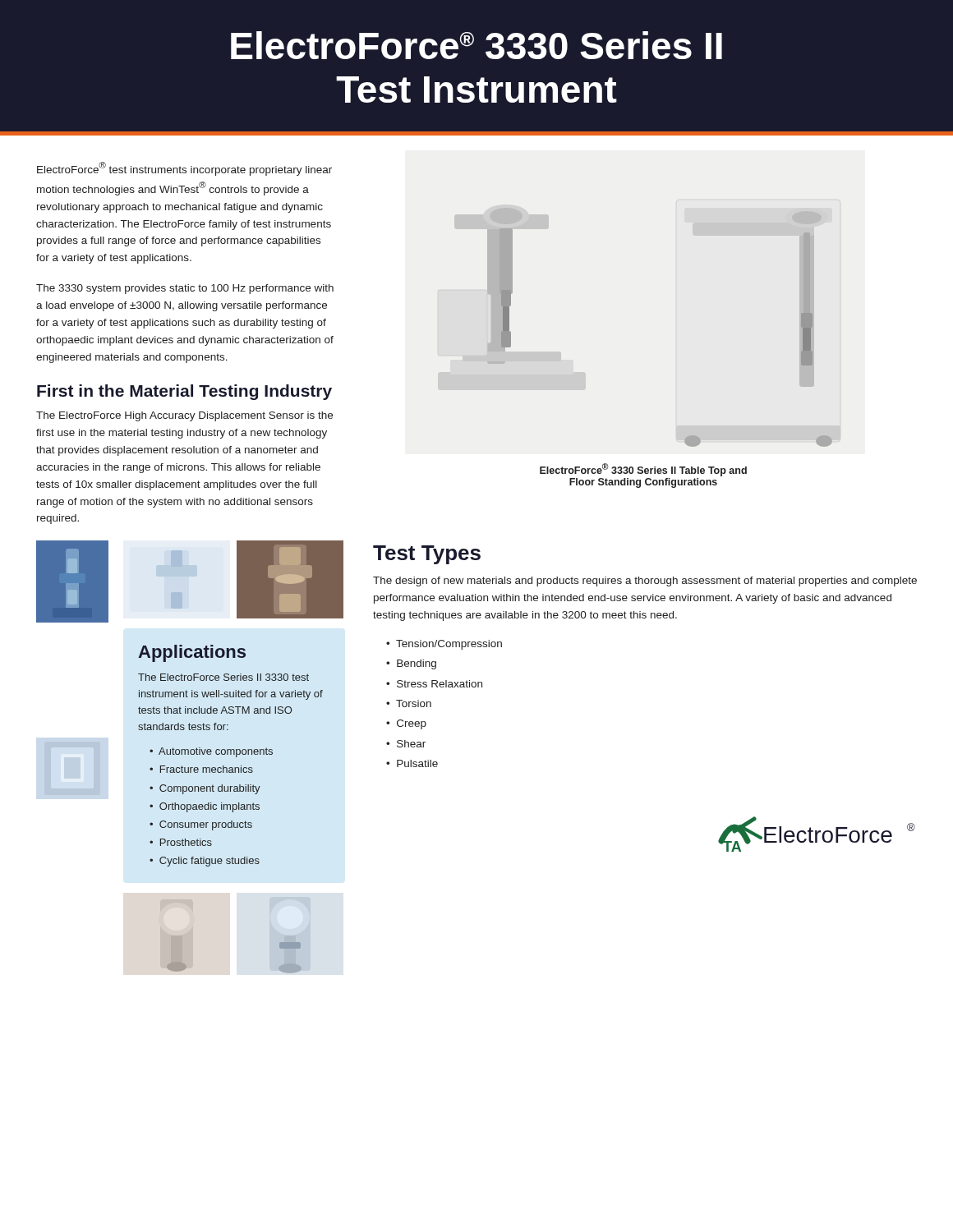Find the title

(x=476, y=68)
